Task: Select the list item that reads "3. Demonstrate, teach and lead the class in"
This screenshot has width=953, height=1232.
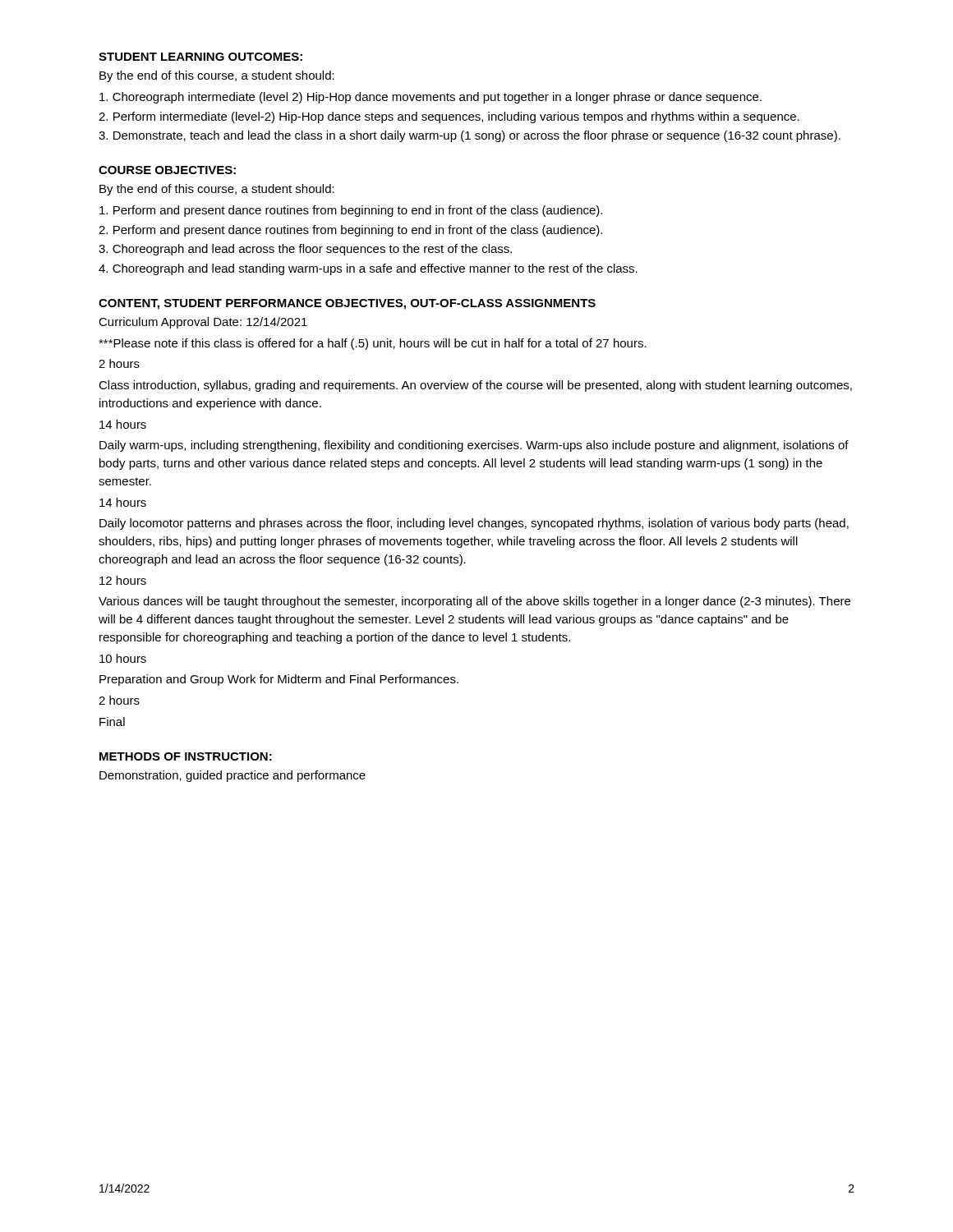Action: [470, 135]
